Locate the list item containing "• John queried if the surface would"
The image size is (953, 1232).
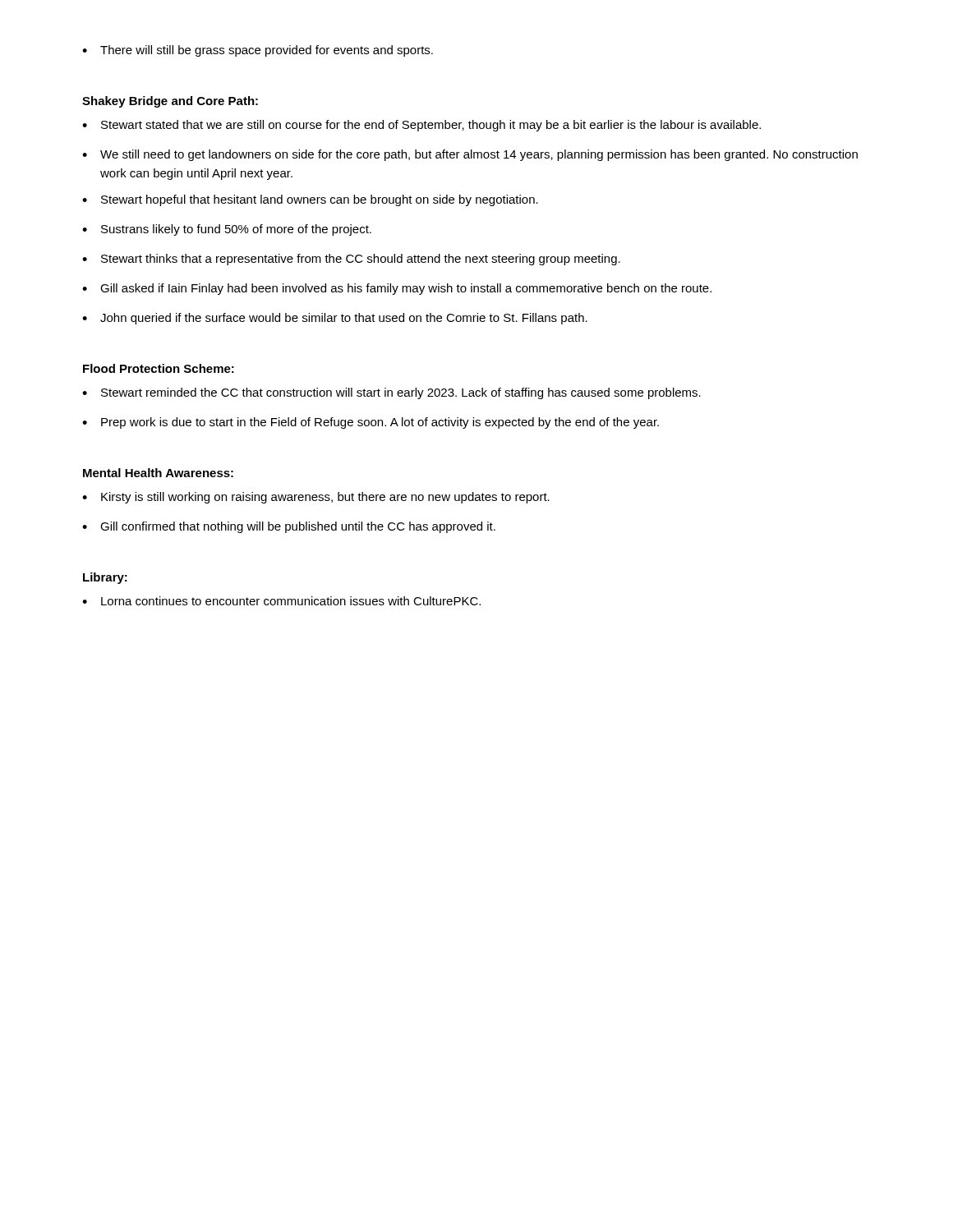476,320
